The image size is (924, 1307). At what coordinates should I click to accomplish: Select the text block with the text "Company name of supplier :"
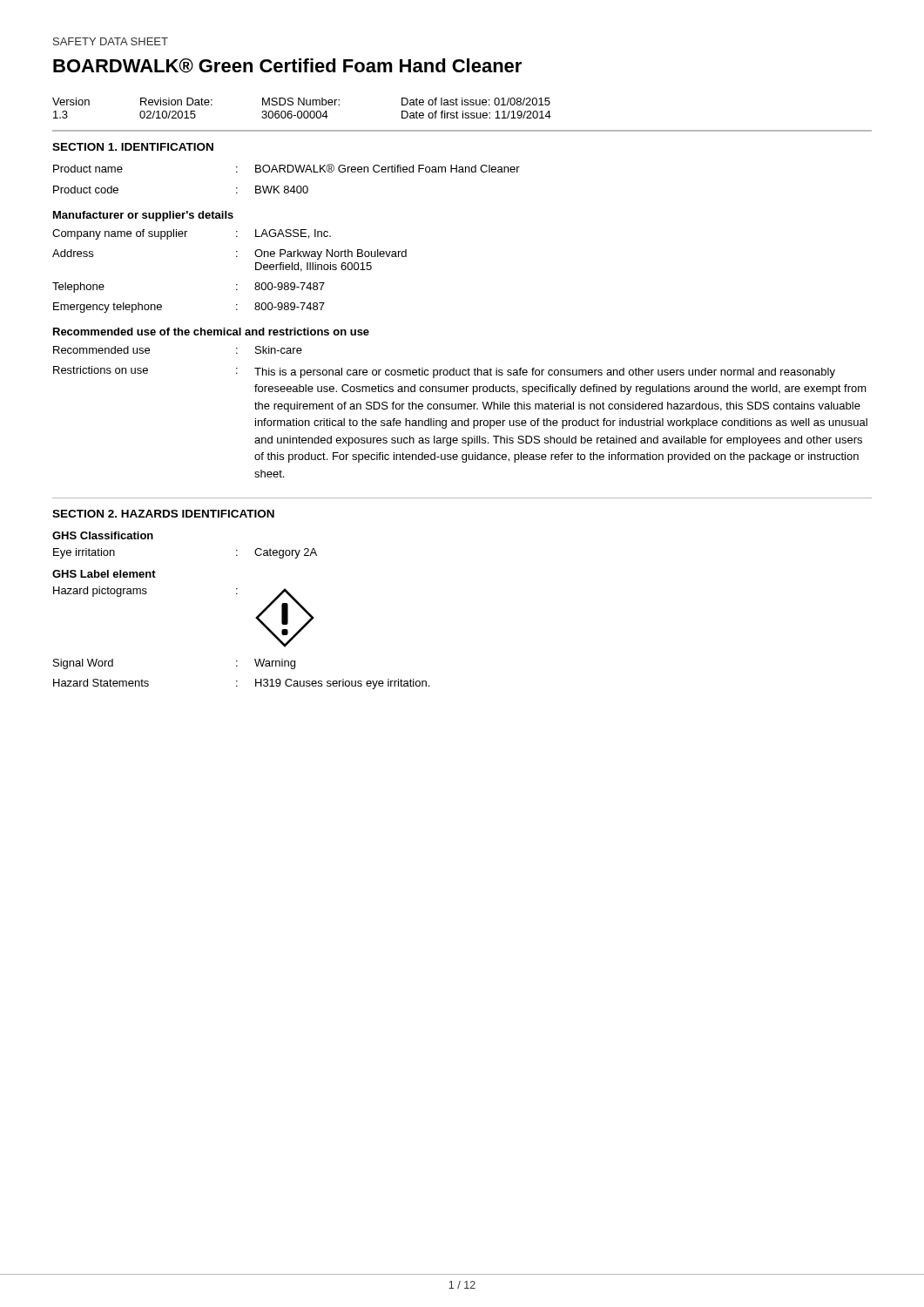tap(192, 233)
